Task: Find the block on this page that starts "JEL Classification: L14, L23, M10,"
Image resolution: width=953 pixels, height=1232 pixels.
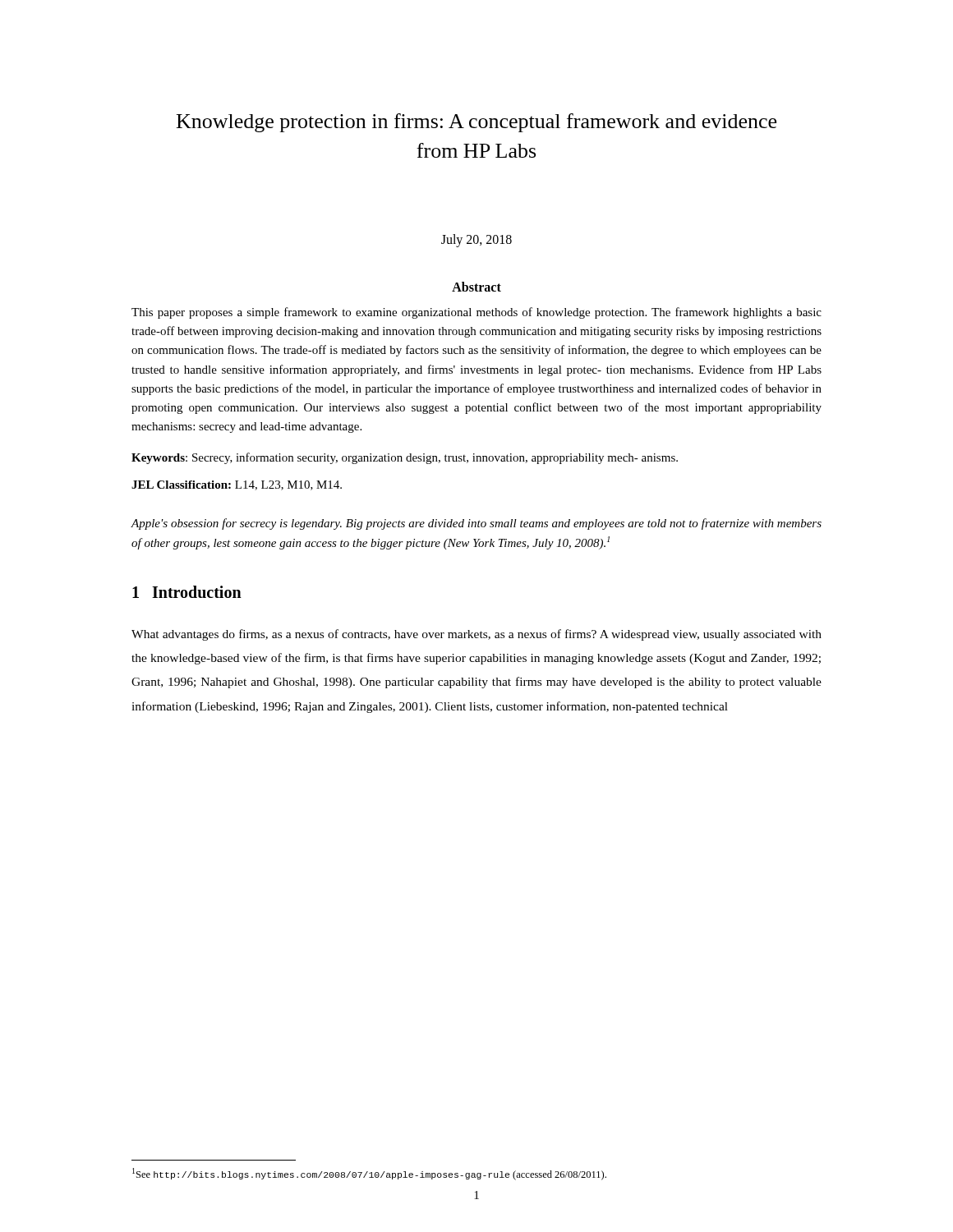Action: [x=237, y=484]
